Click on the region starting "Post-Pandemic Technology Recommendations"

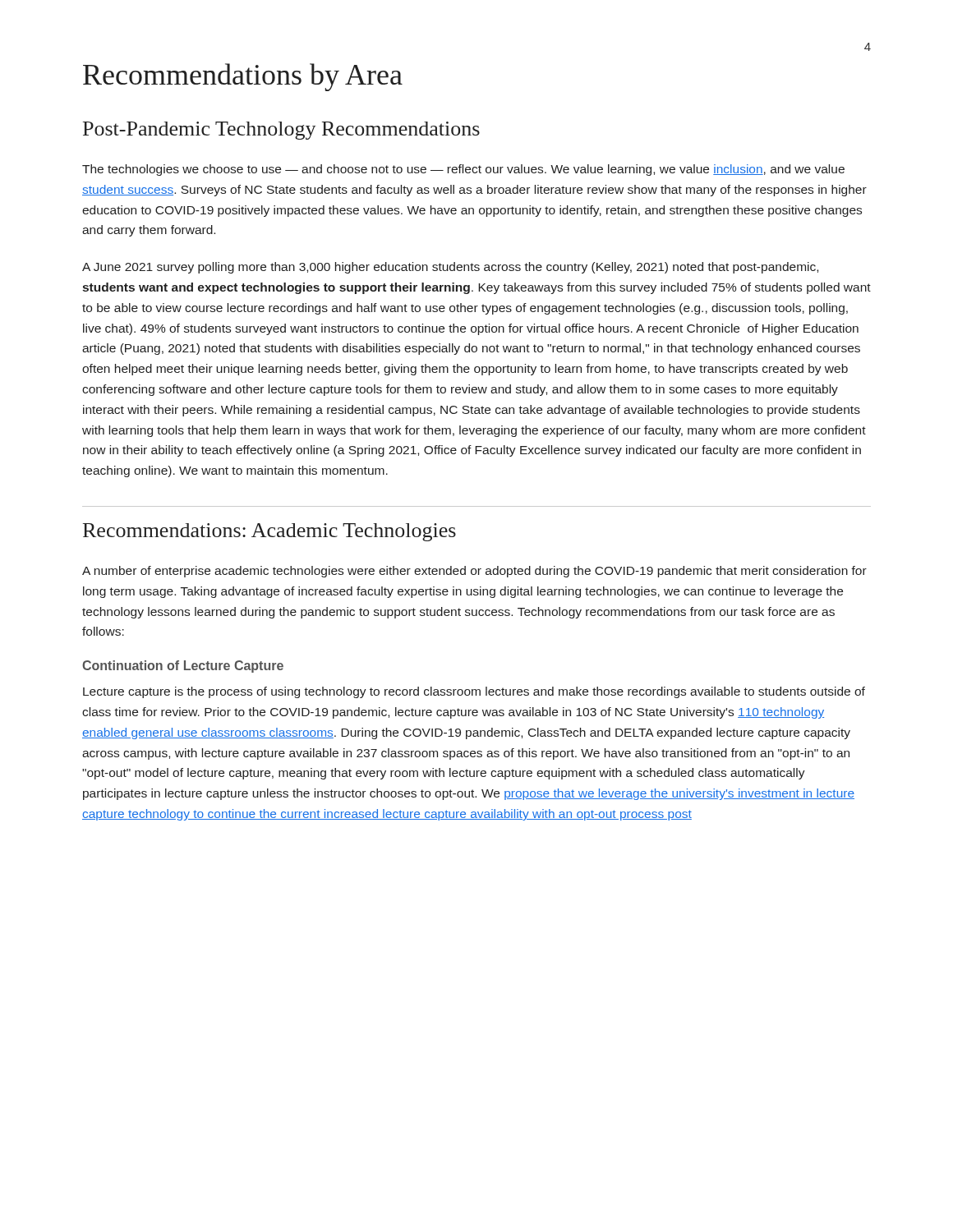[476, 131]
